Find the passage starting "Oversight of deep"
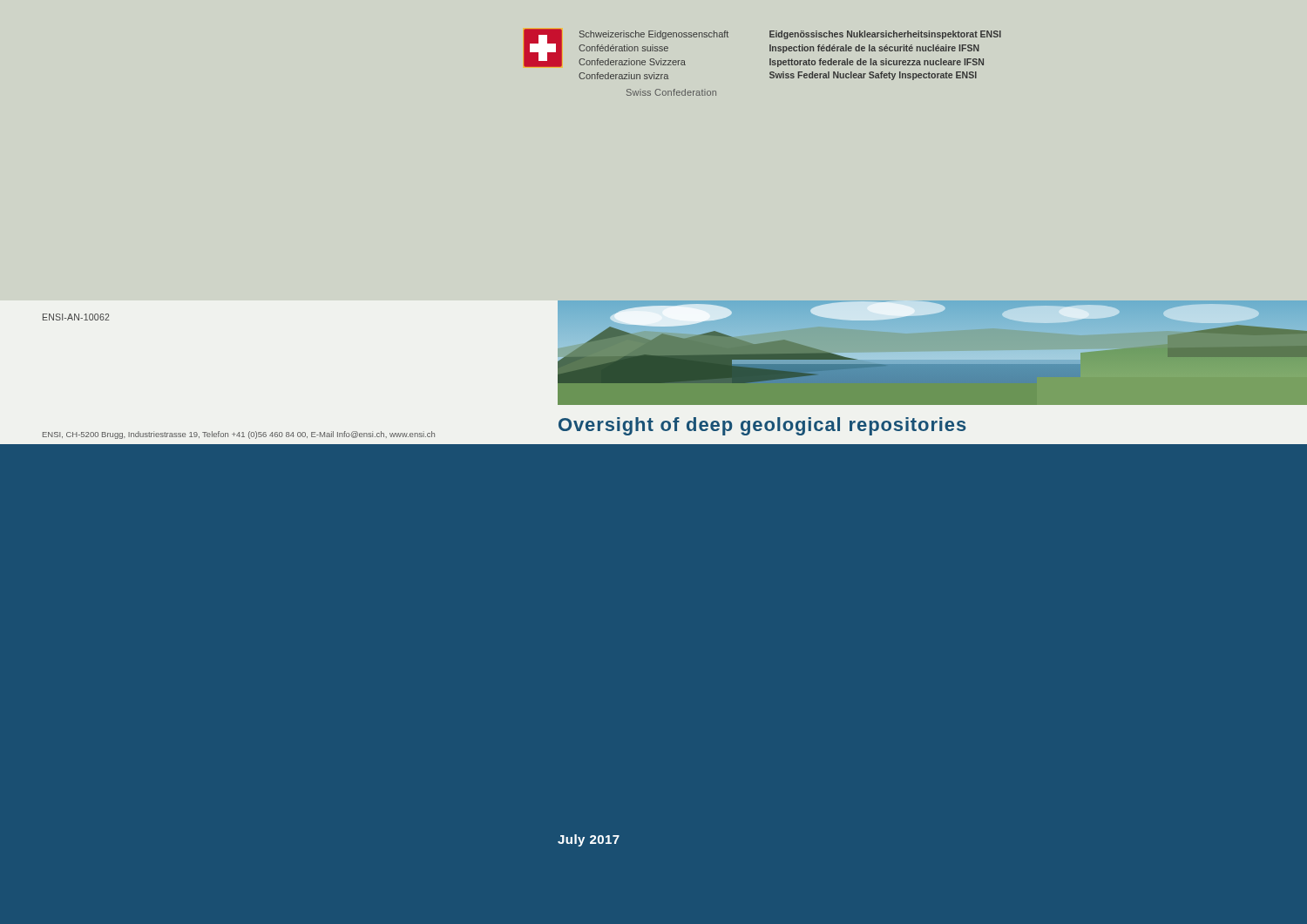The image size is (1307, 924). 763,425
